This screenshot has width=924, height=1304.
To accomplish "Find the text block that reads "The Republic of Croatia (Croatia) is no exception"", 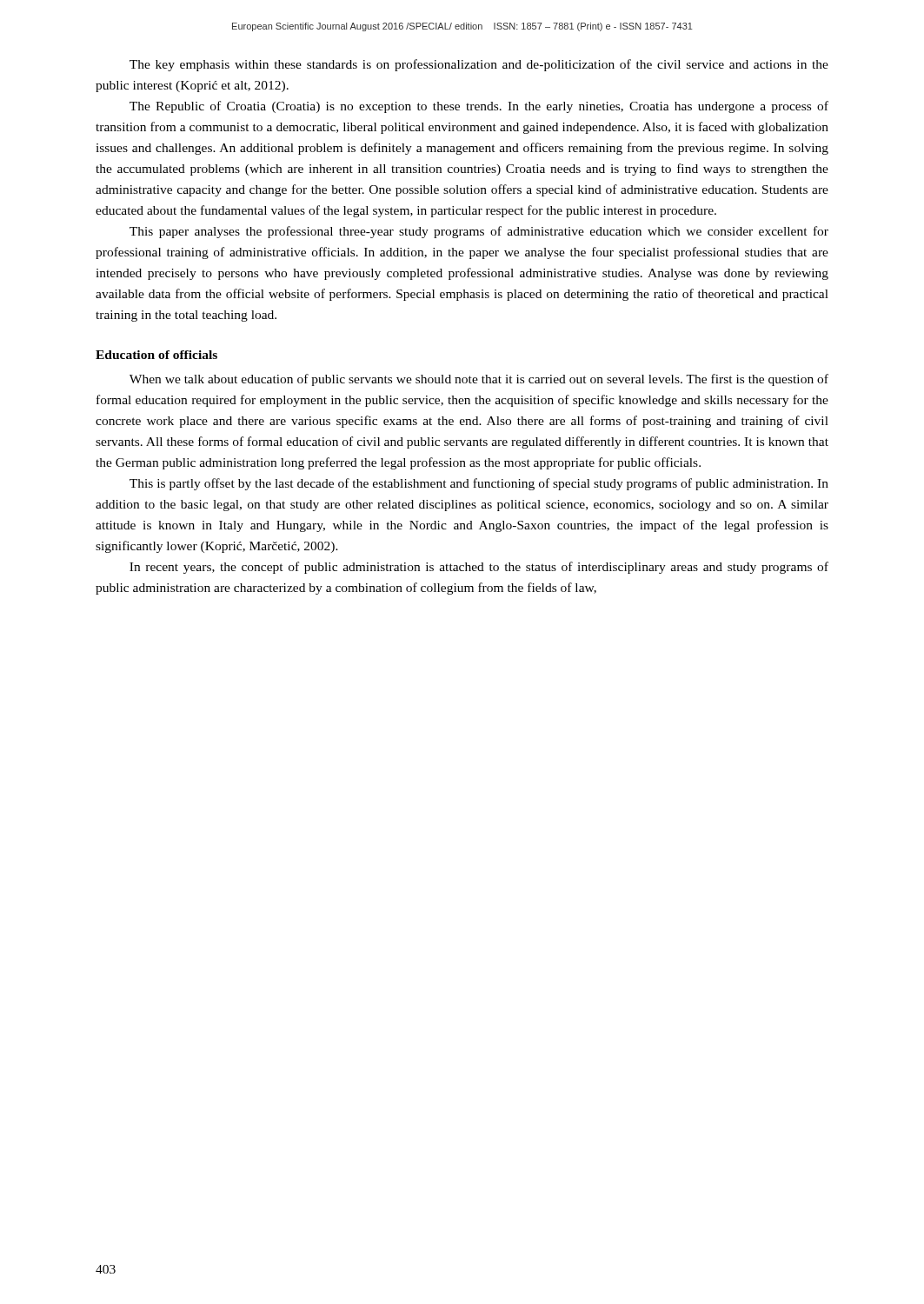I will (462, 158).
